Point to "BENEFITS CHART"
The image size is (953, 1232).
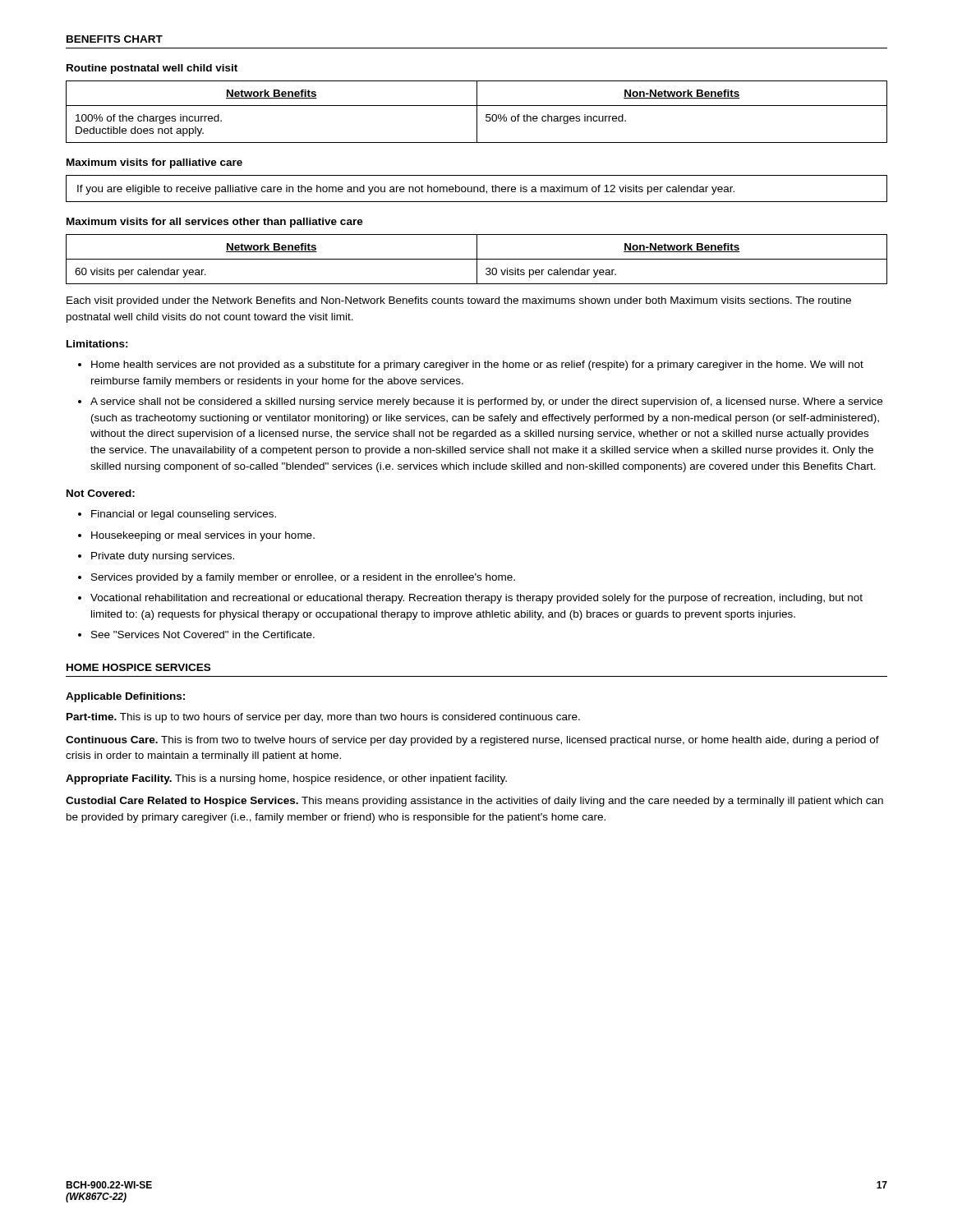coord(114,39)
